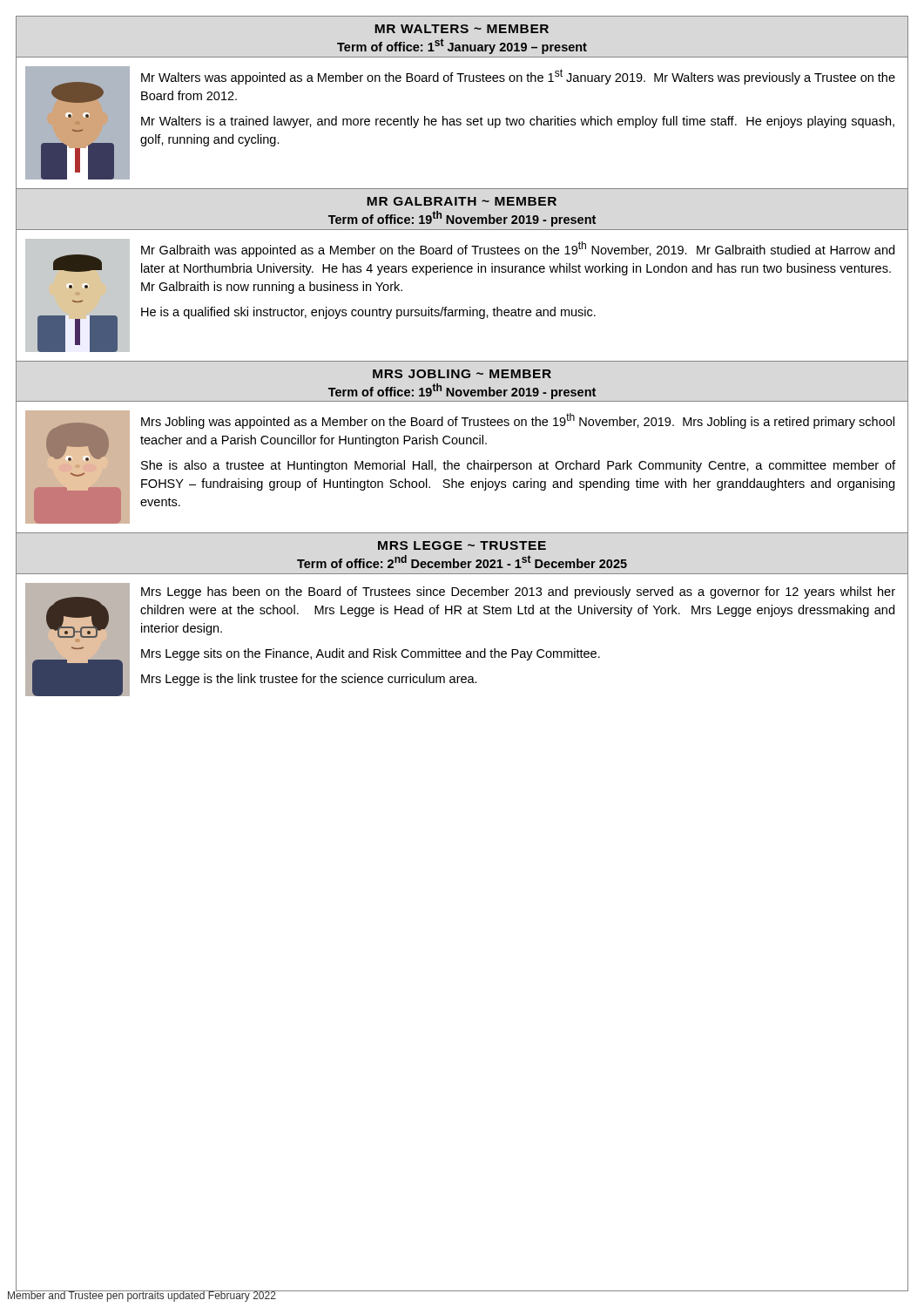Find the section header containing "MR GALBRAITH ~"

tap(462, 210)
